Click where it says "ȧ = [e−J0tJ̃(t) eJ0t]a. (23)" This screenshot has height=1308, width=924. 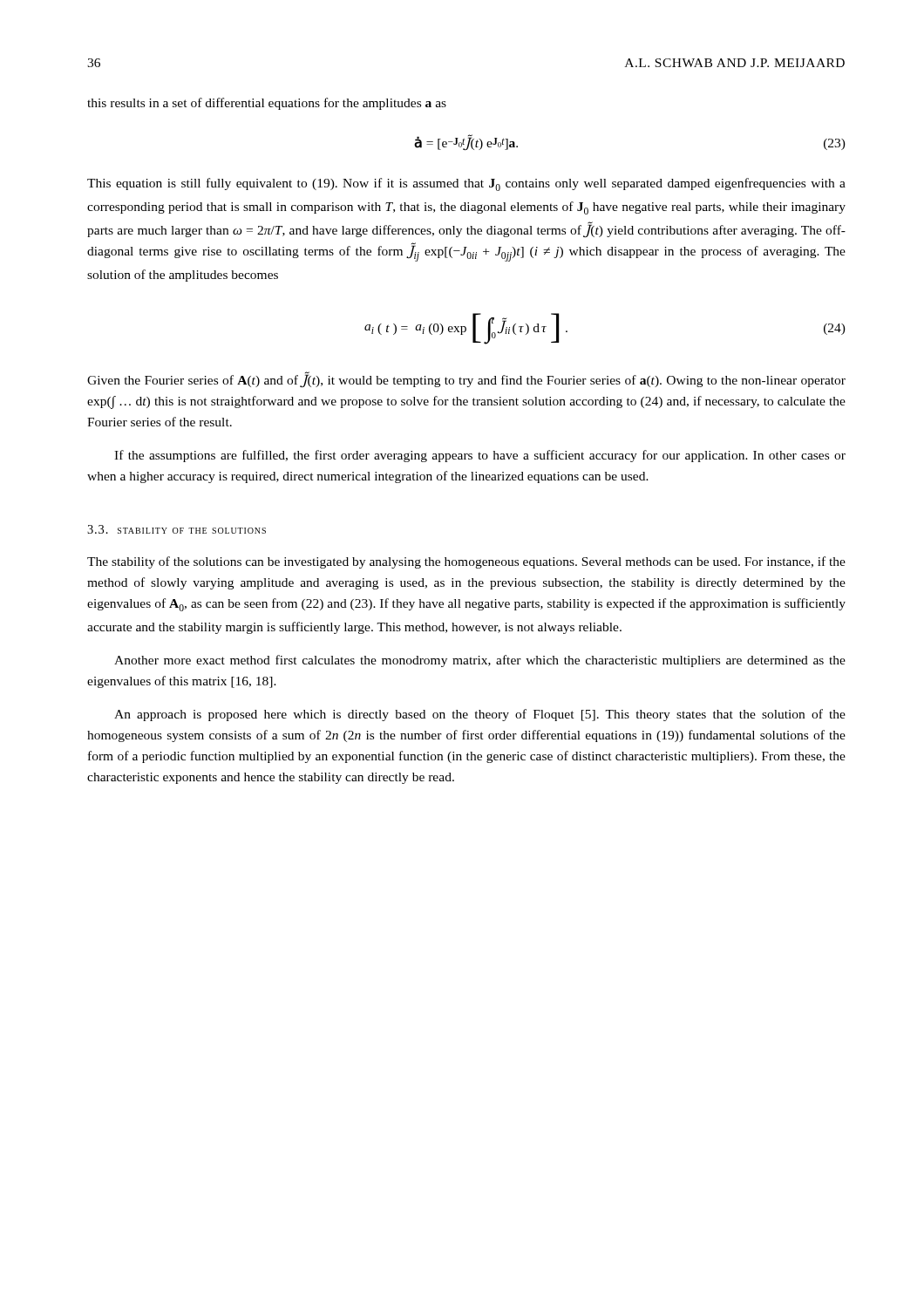coord(461,143)
